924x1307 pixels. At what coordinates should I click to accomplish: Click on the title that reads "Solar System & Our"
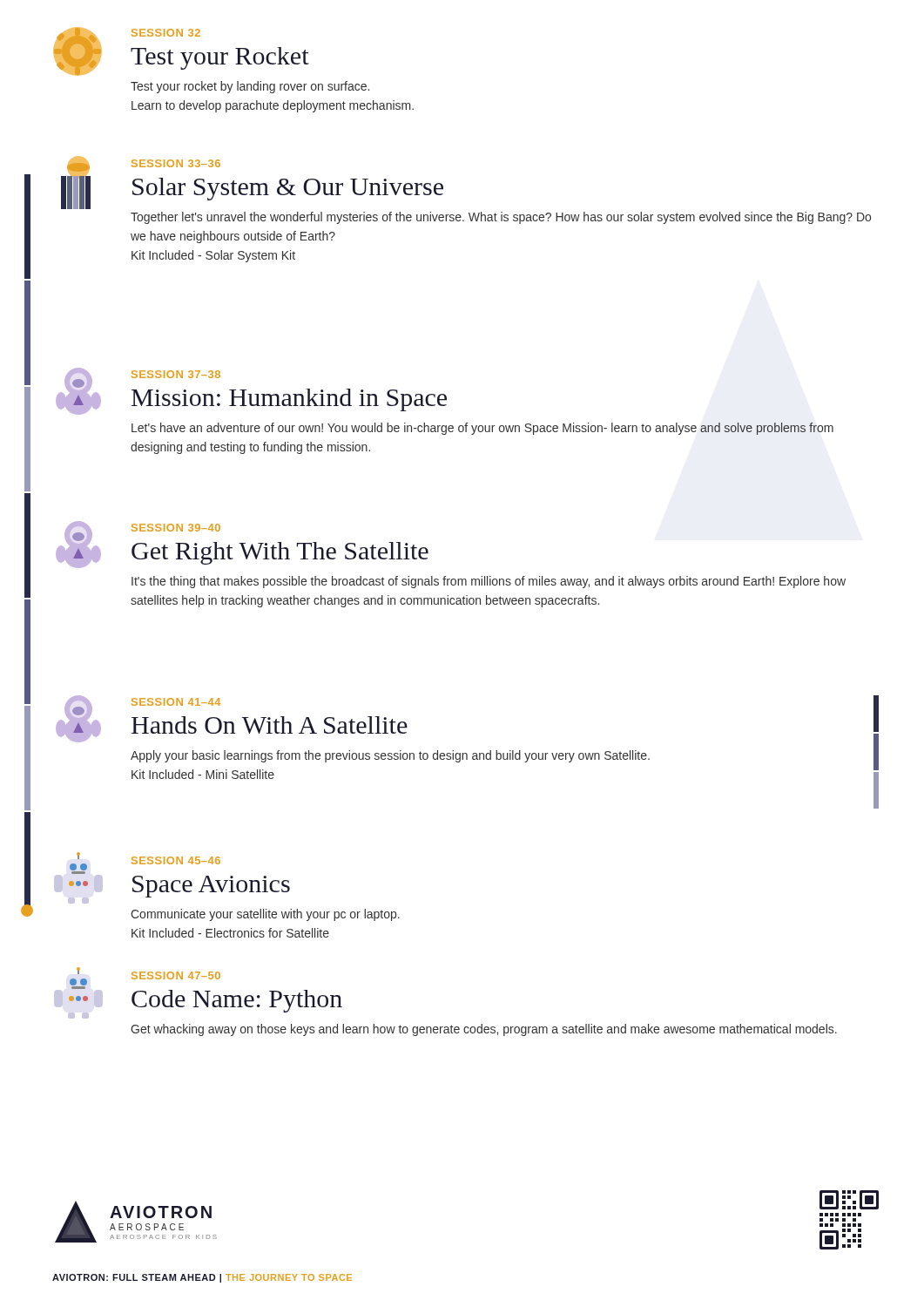point(287,186)
